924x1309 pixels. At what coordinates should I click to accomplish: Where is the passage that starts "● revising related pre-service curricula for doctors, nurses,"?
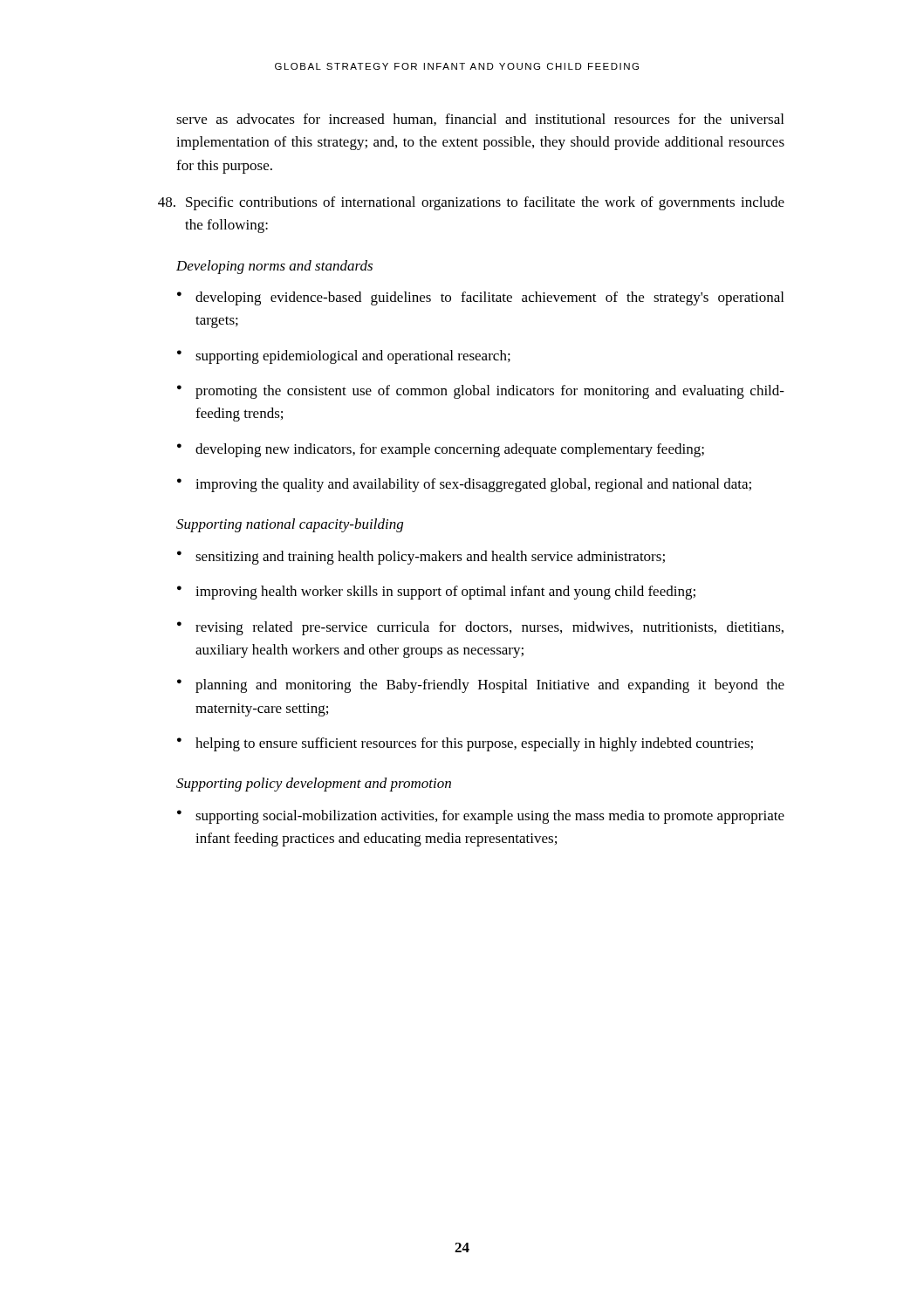click(480, 639)
